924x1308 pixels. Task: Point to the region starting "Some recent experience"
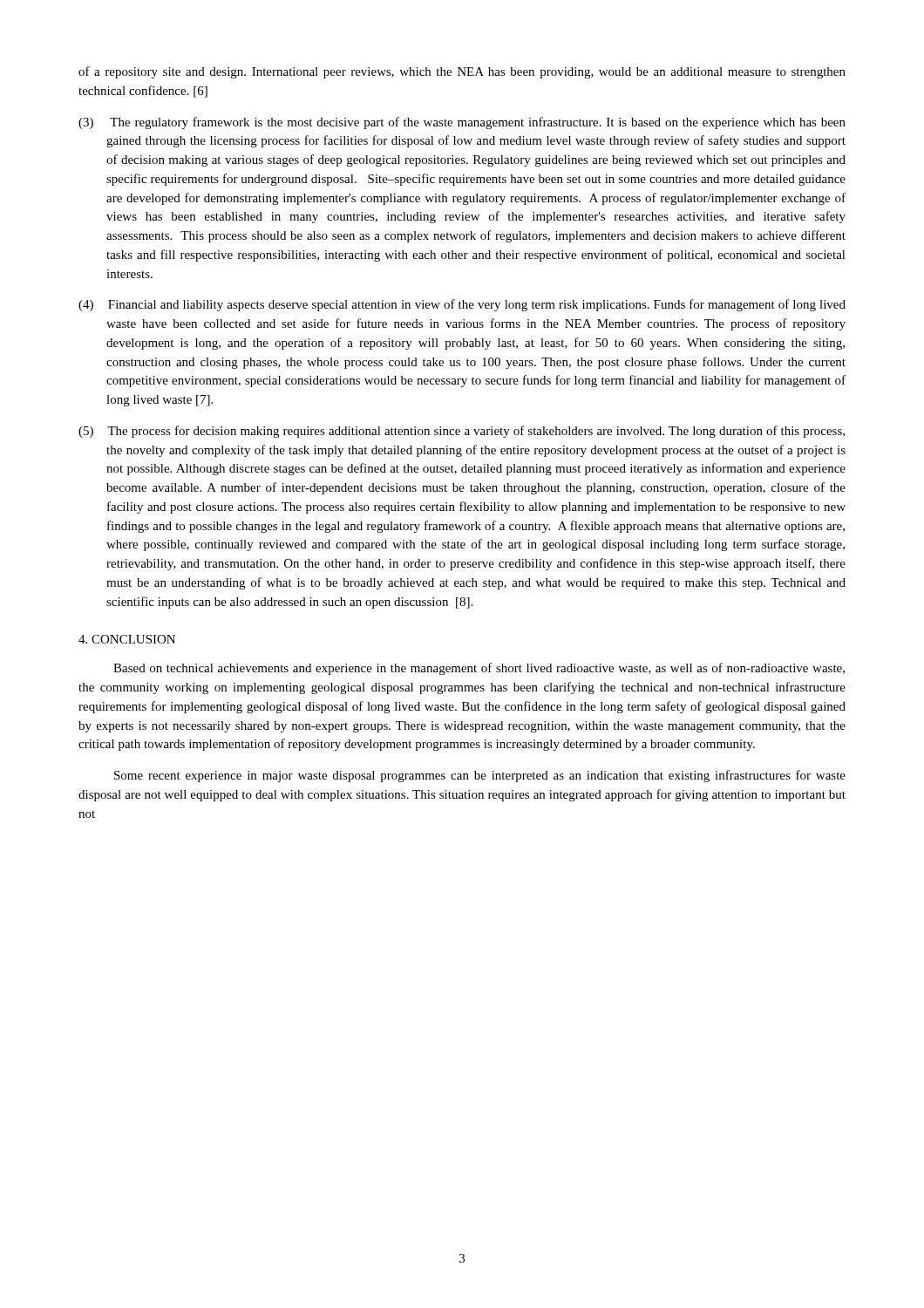click(x=462, y=794)
